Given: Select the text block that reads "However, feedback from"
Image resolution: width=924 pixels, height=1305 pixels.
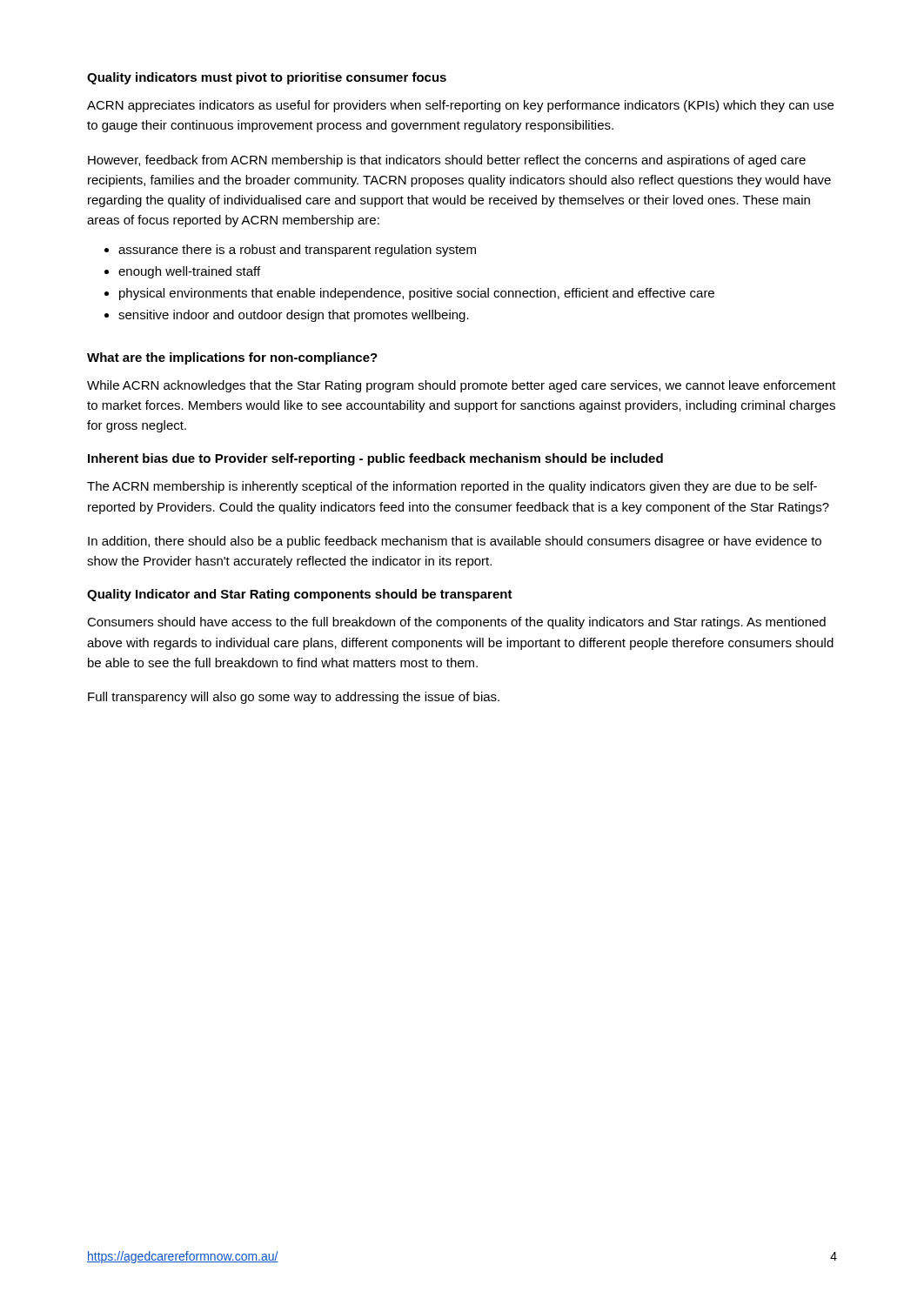Looking at the screenshot, I should tap(459, 190).
